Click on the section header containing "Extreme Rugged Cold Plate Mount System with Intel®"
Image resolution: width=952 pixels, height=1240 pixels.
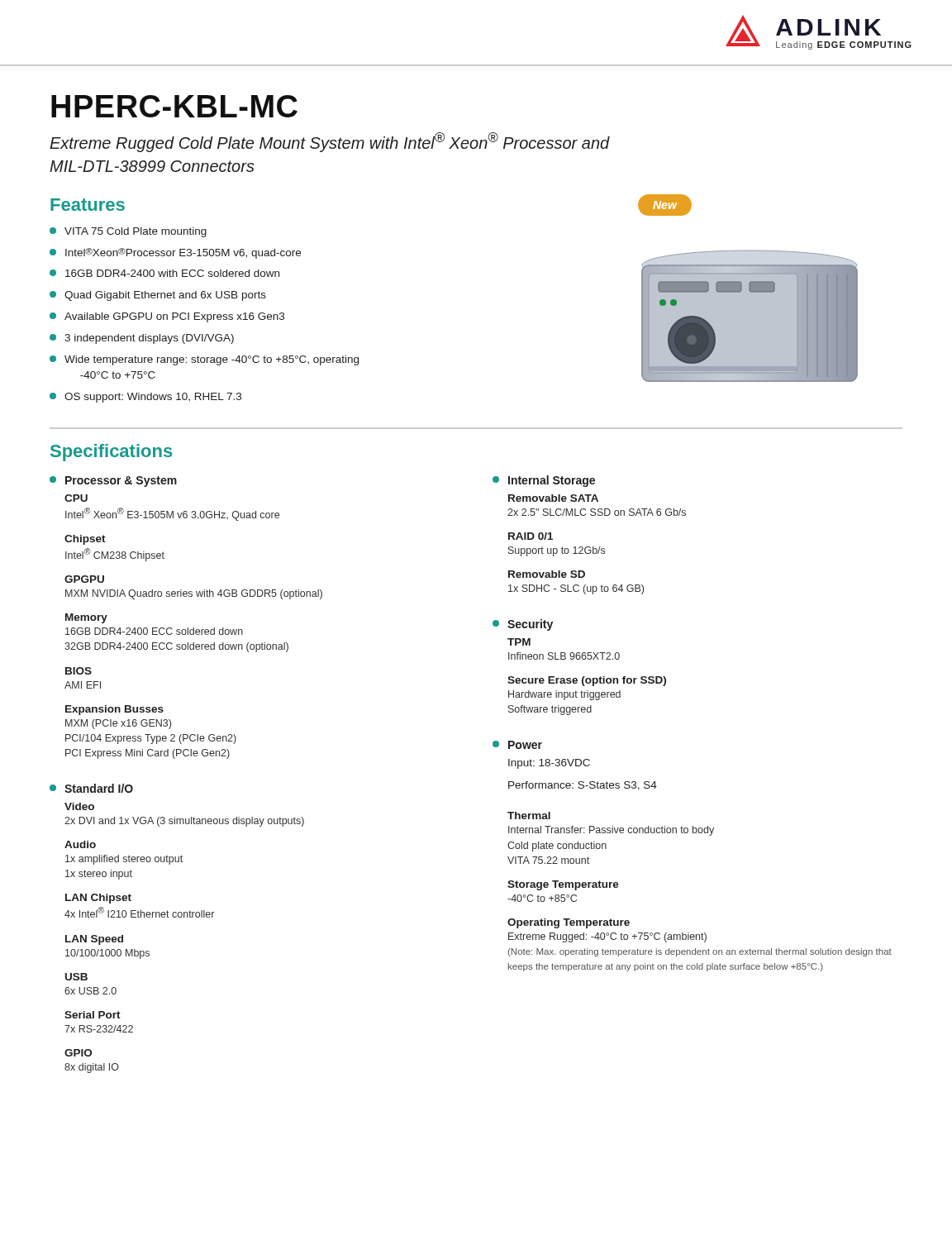tap(329, 152)
